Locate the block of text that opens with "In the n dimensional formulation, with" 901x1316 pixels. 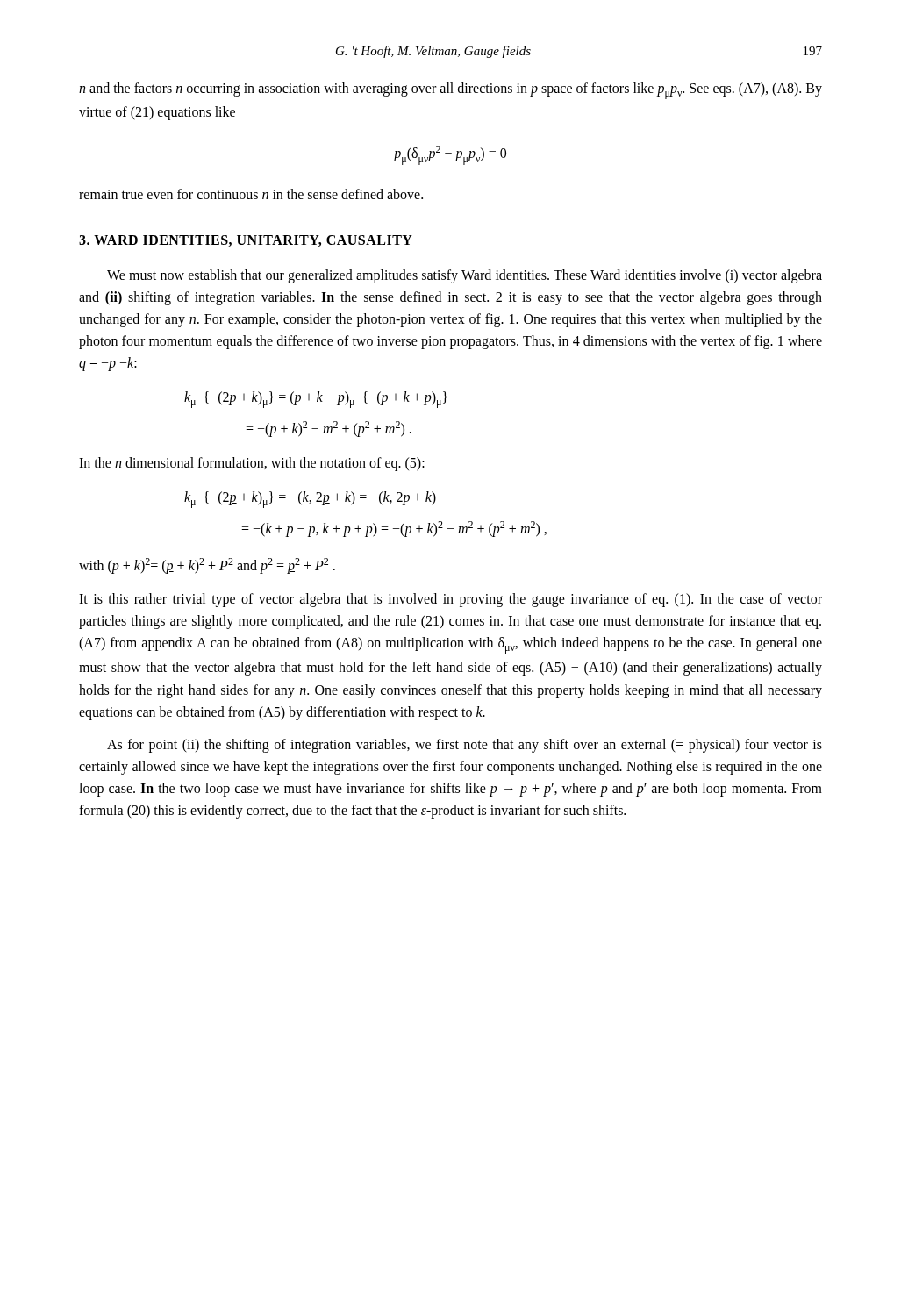(252, 462)
